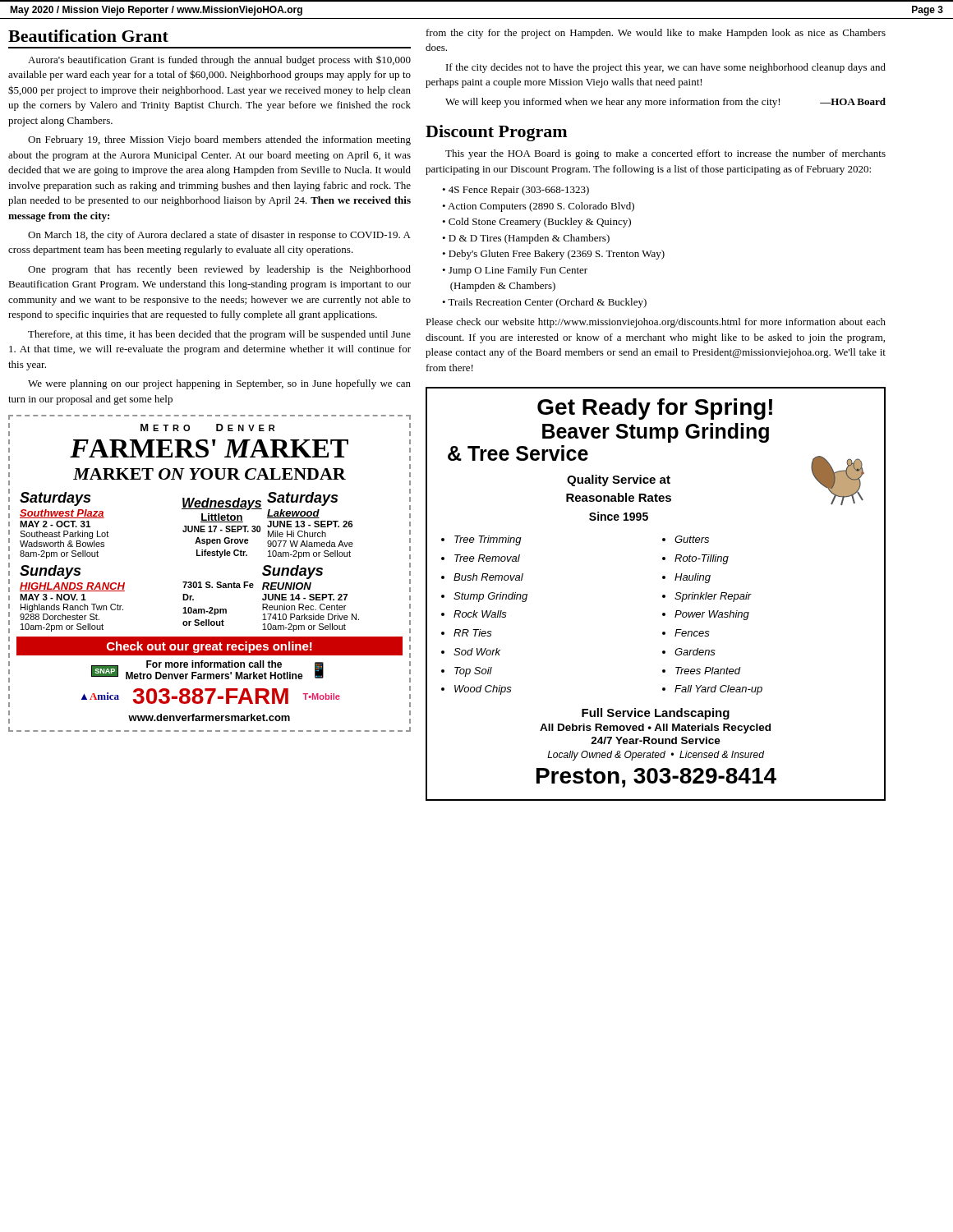The height and width of the screenshot is (1232, 953).
Task: Locate the text block starting "One program that has recently been"
Action: tap(209, 292)
